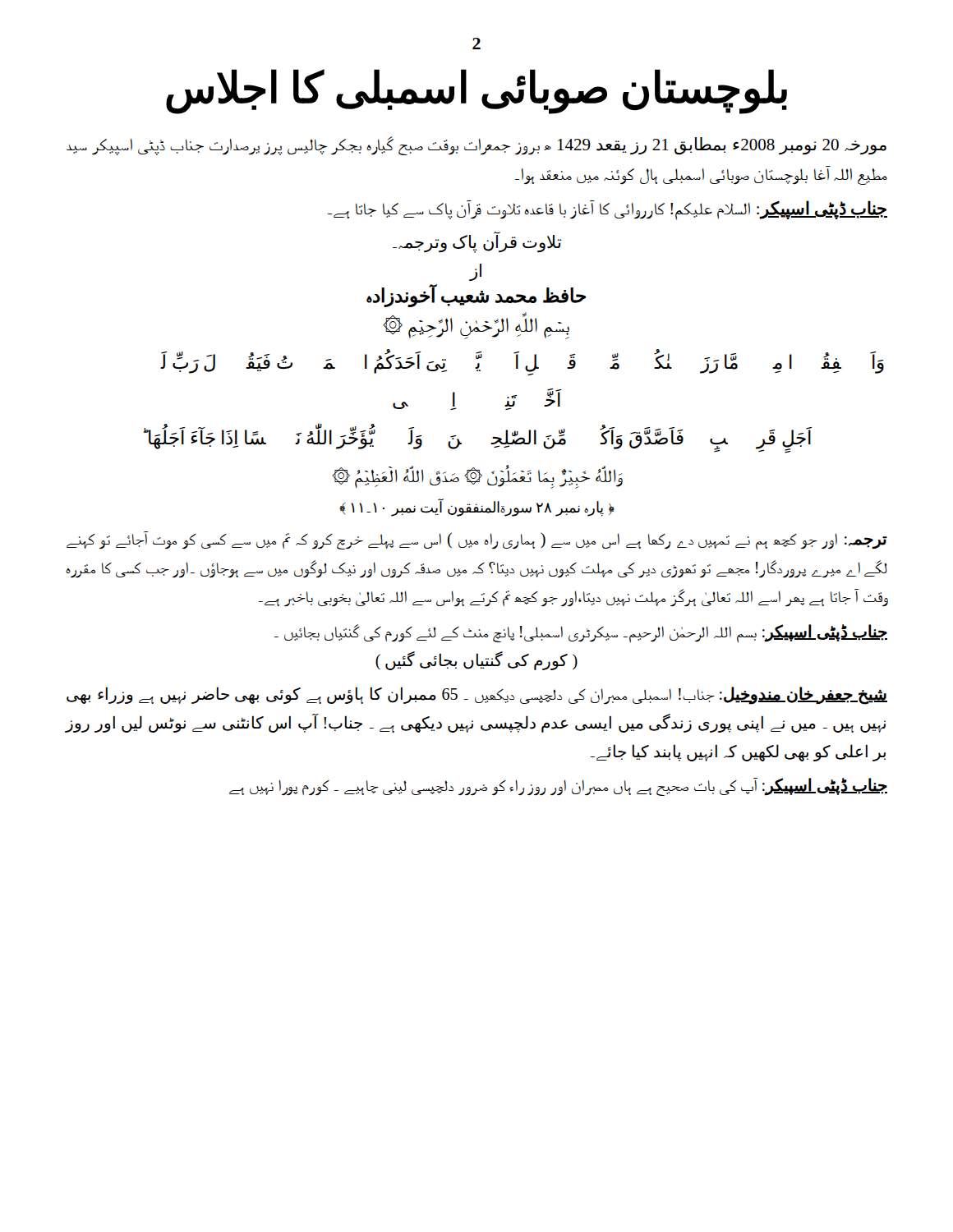Click on the block starting "وَاَنۡفِقُوۡا مِنۡ مَّا رَزَقۡنٰکُمۡ مِّنۡ قَبۡلِ اَنۡ"
The image size is (953, 1232).
click(829, 363)
